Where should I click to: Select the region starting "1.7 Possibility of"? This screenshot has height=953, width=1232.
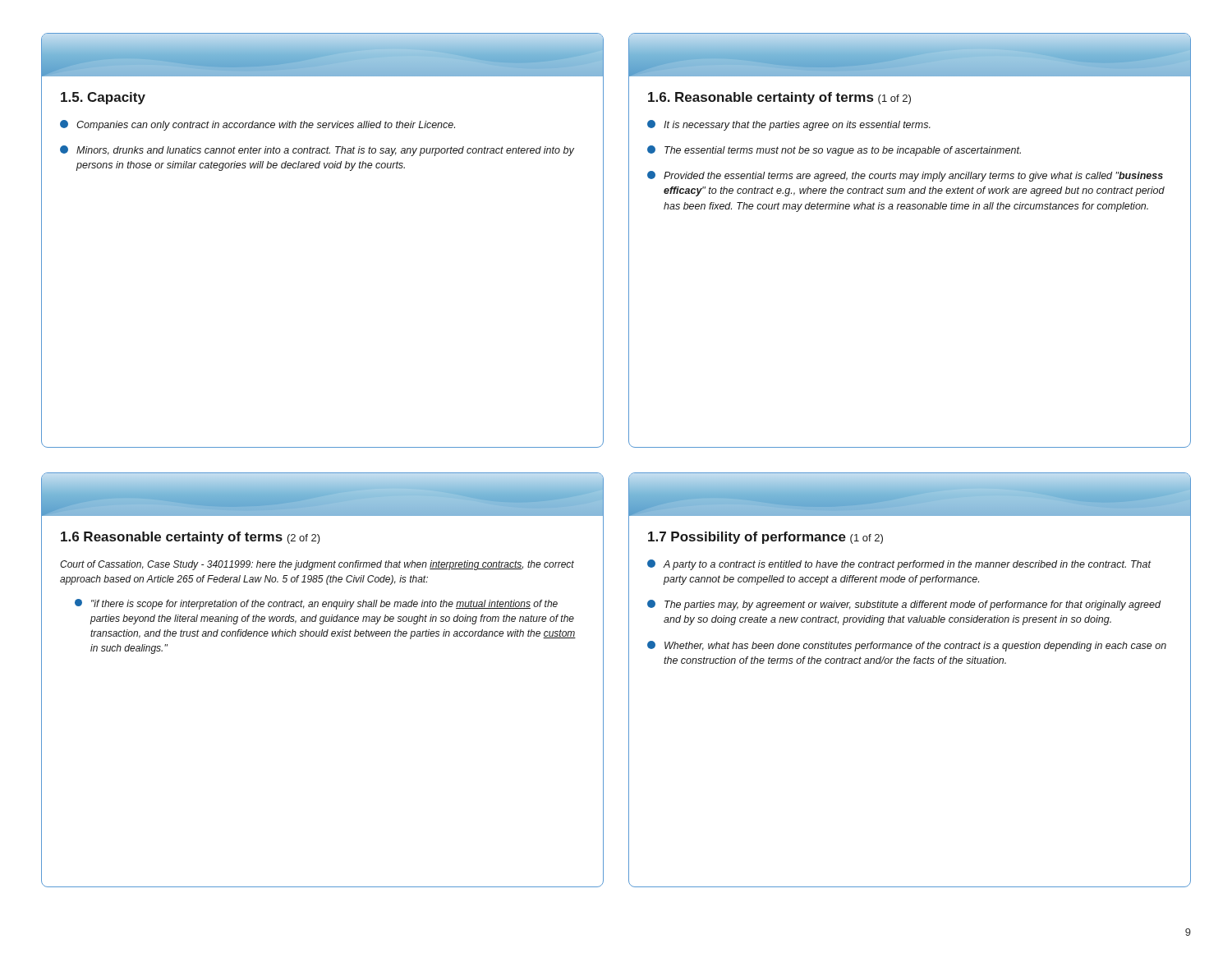(910, 495)
